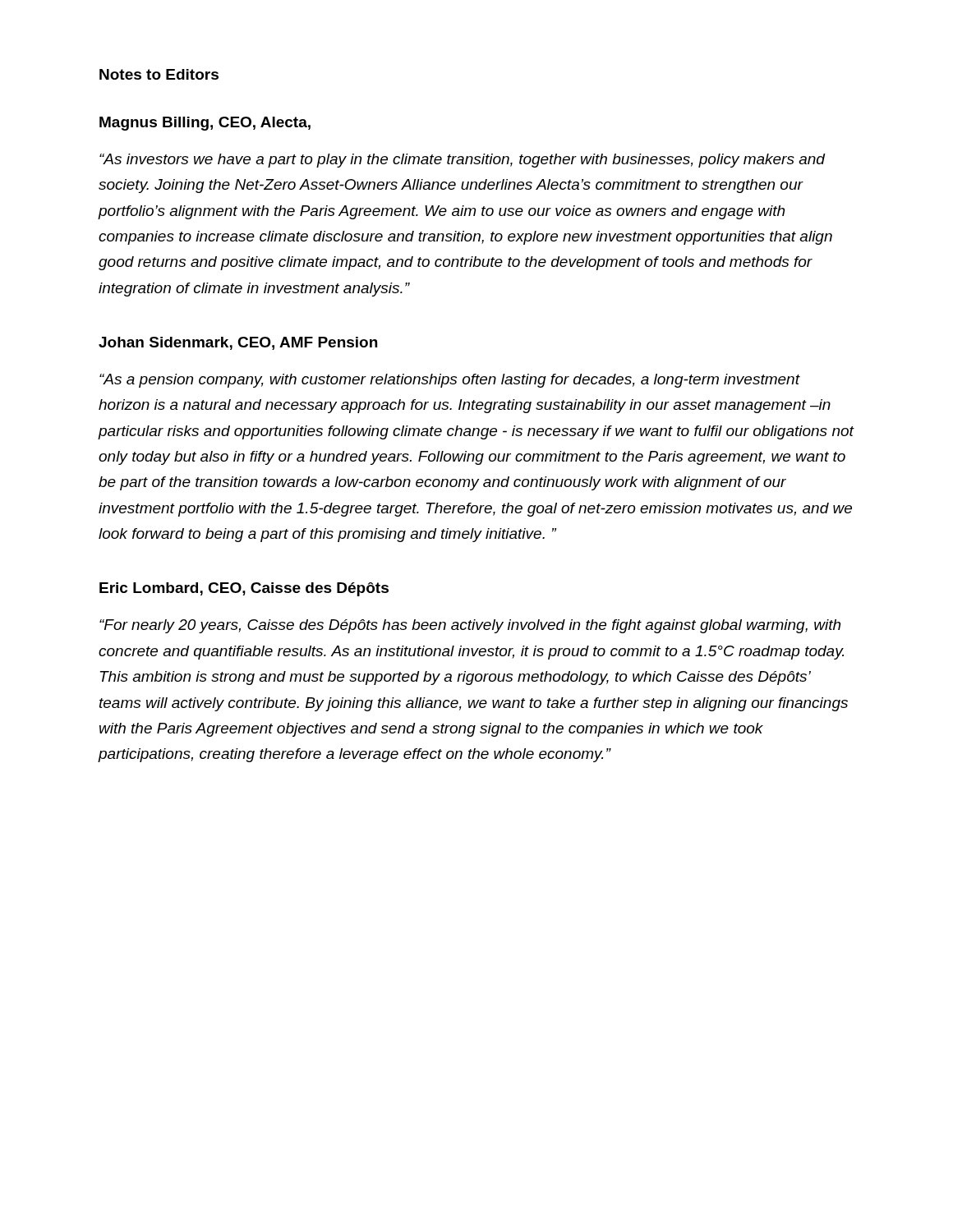Locate the region starting "“As investors we have a part"
Viewport: 953px width, 1232px height.
466,223
